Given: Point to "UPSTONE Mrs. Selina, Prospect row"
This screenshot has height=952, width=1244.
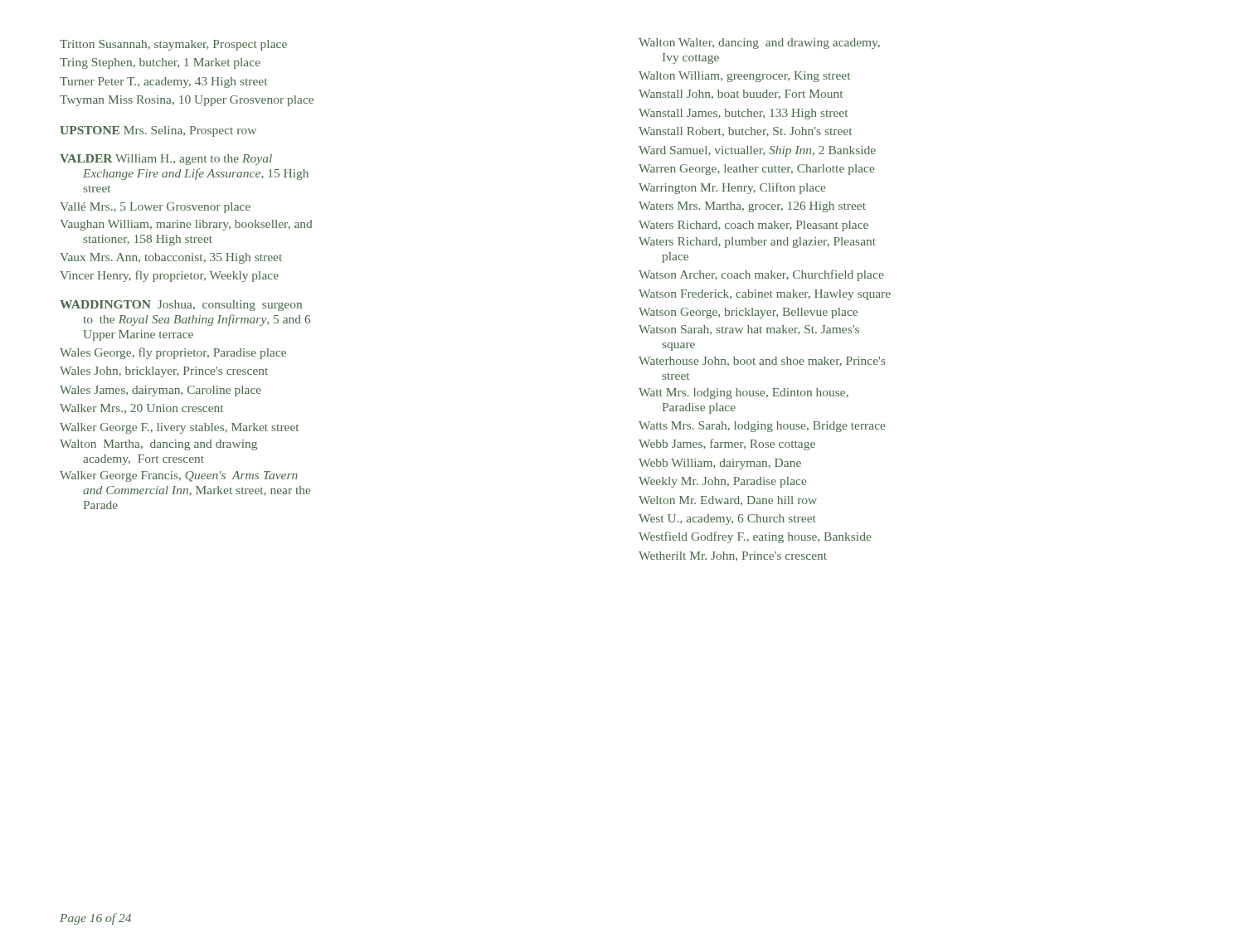Looking at the screenshot, I should [x=158, y=130].
